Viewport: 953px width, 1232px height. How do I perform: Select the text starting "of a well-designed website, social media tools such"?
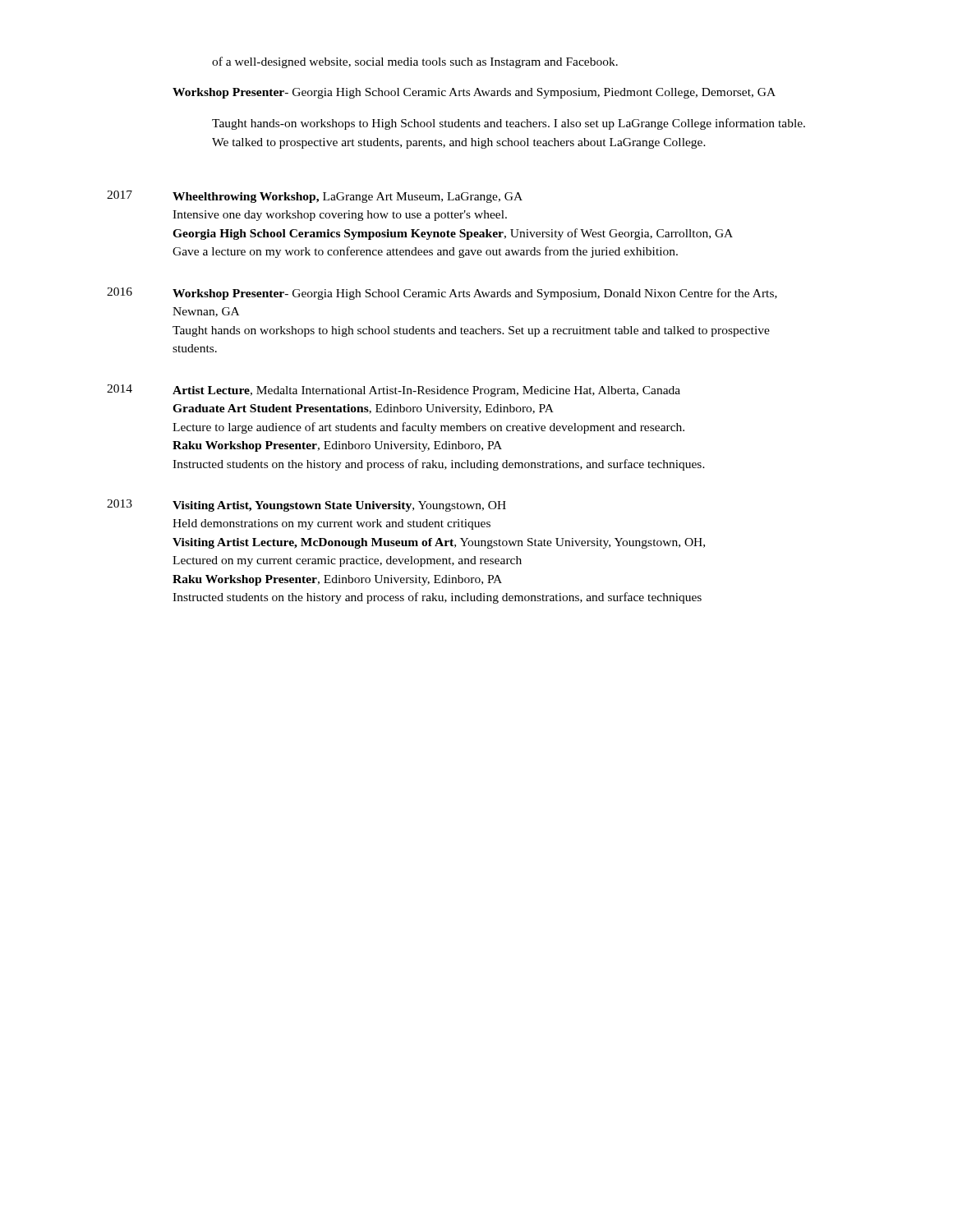460,102
